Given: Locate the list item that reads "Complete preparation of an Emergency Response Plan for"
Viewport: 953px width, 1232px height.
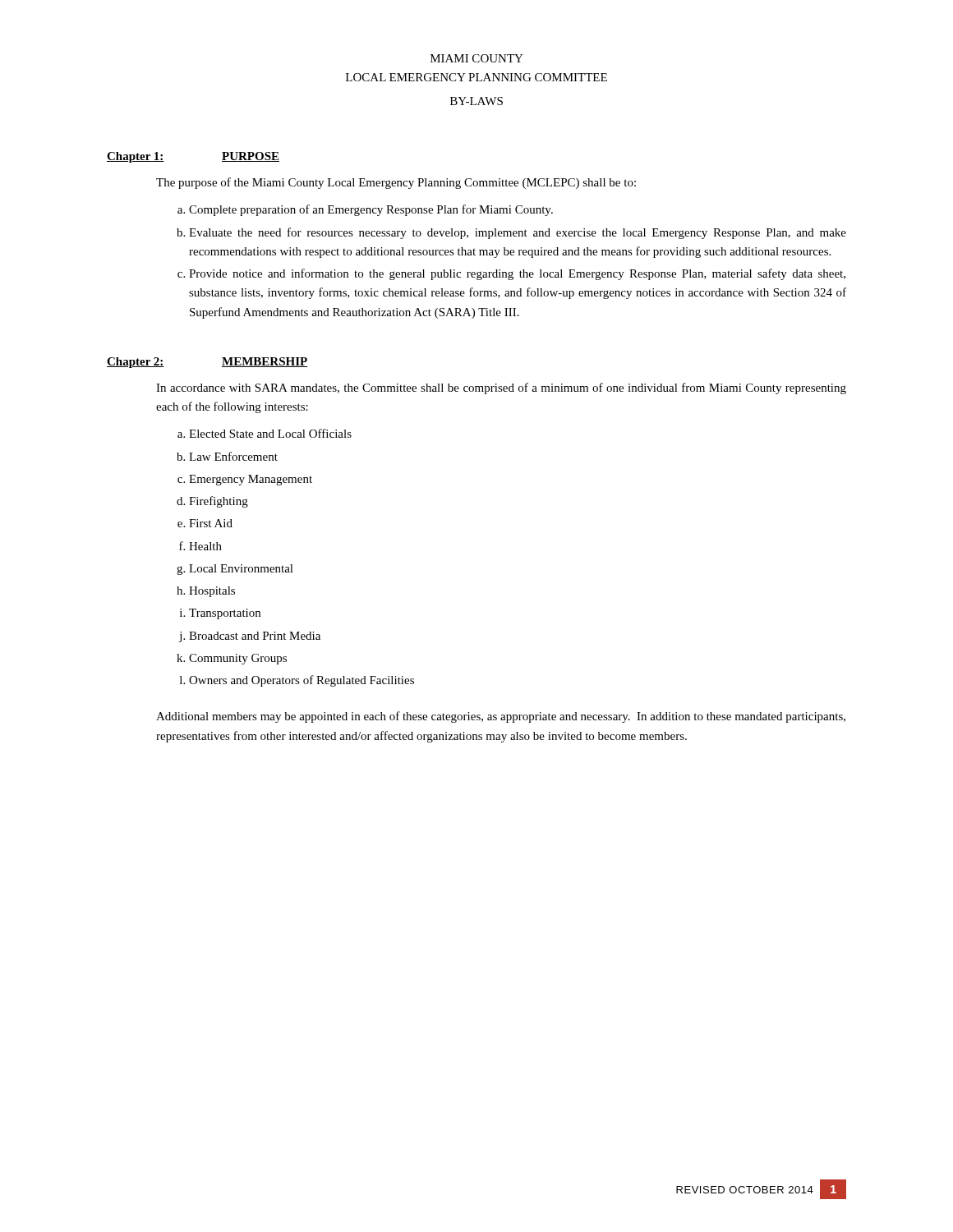Looking at the screenshot, I should (371, 210).
